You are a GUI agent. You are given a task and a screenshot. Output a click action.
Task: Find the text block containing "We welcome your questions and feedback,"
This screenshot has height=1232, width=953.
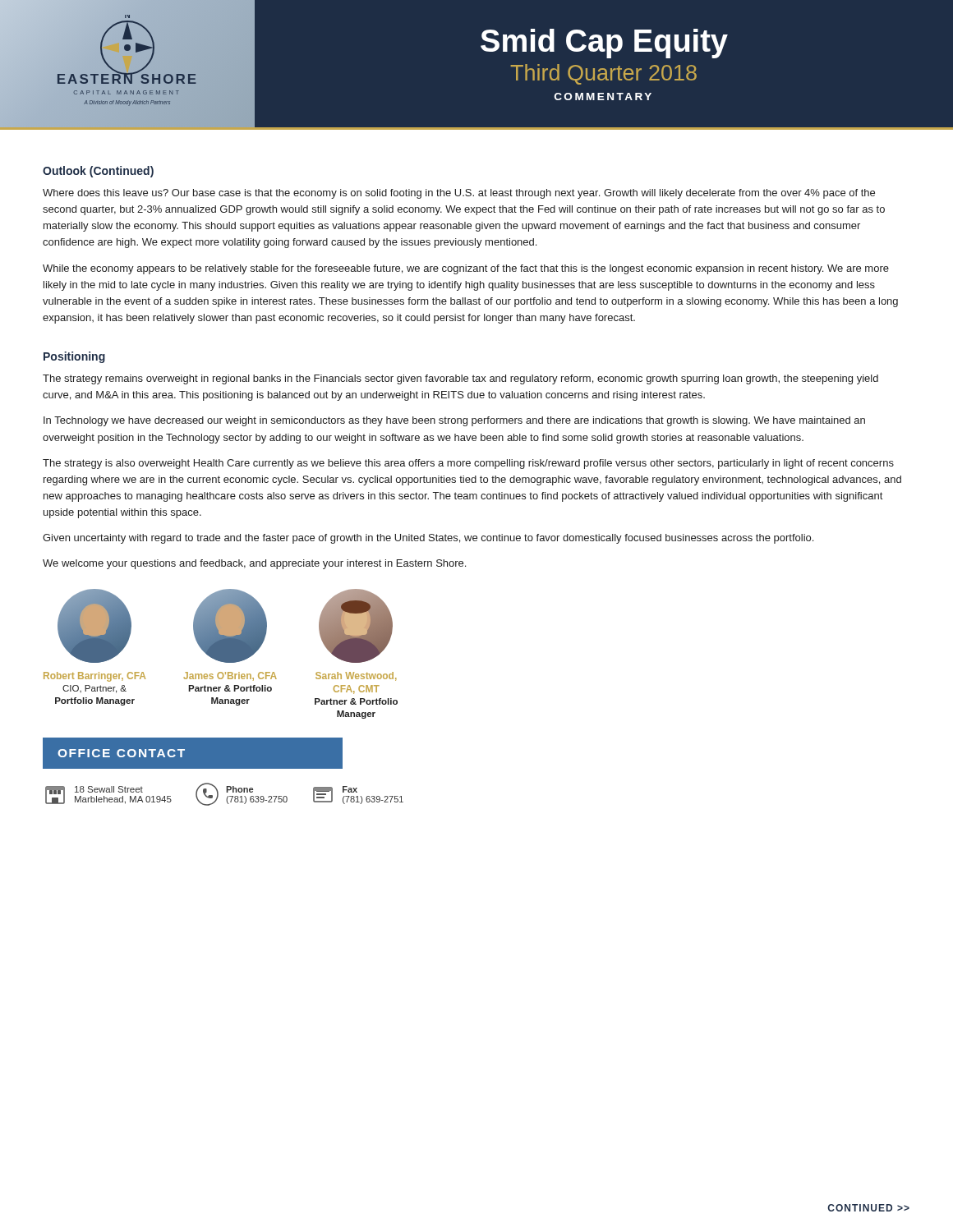pos(255,563)
